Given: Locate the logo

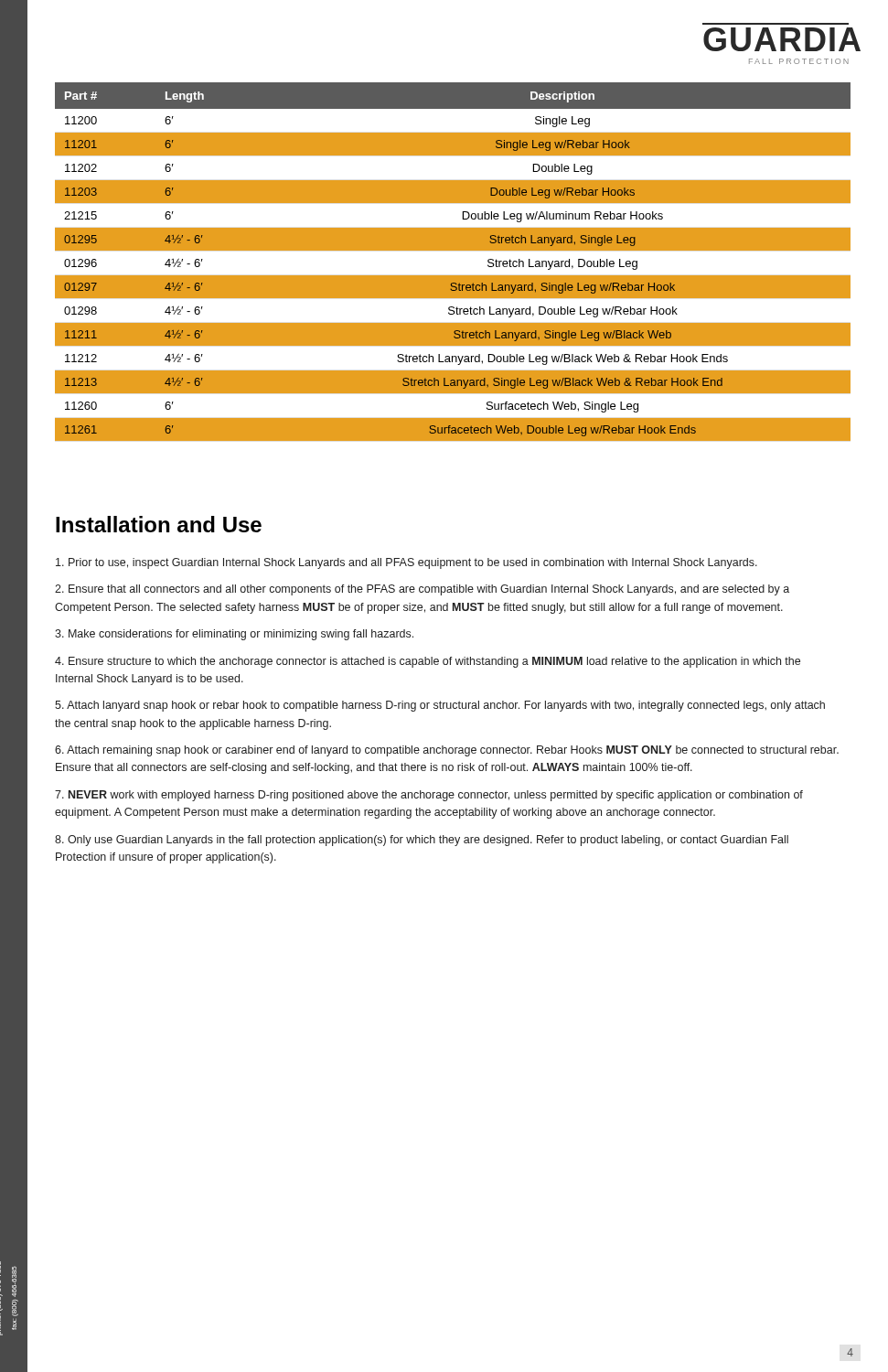Looking at the screenshot, I should click(776, 45).
